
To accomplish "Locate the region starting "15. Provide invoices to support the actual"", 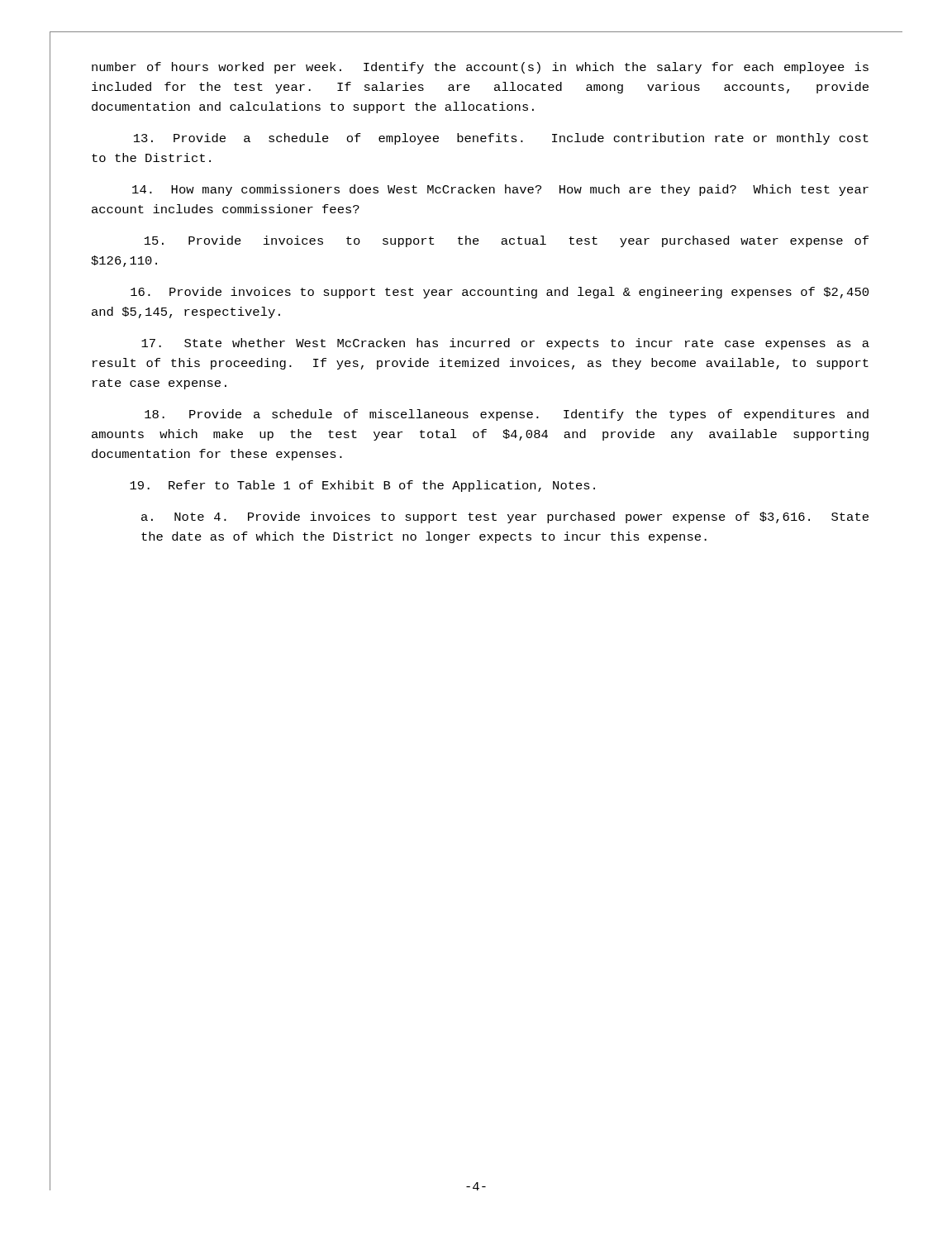I will (480, 251).
